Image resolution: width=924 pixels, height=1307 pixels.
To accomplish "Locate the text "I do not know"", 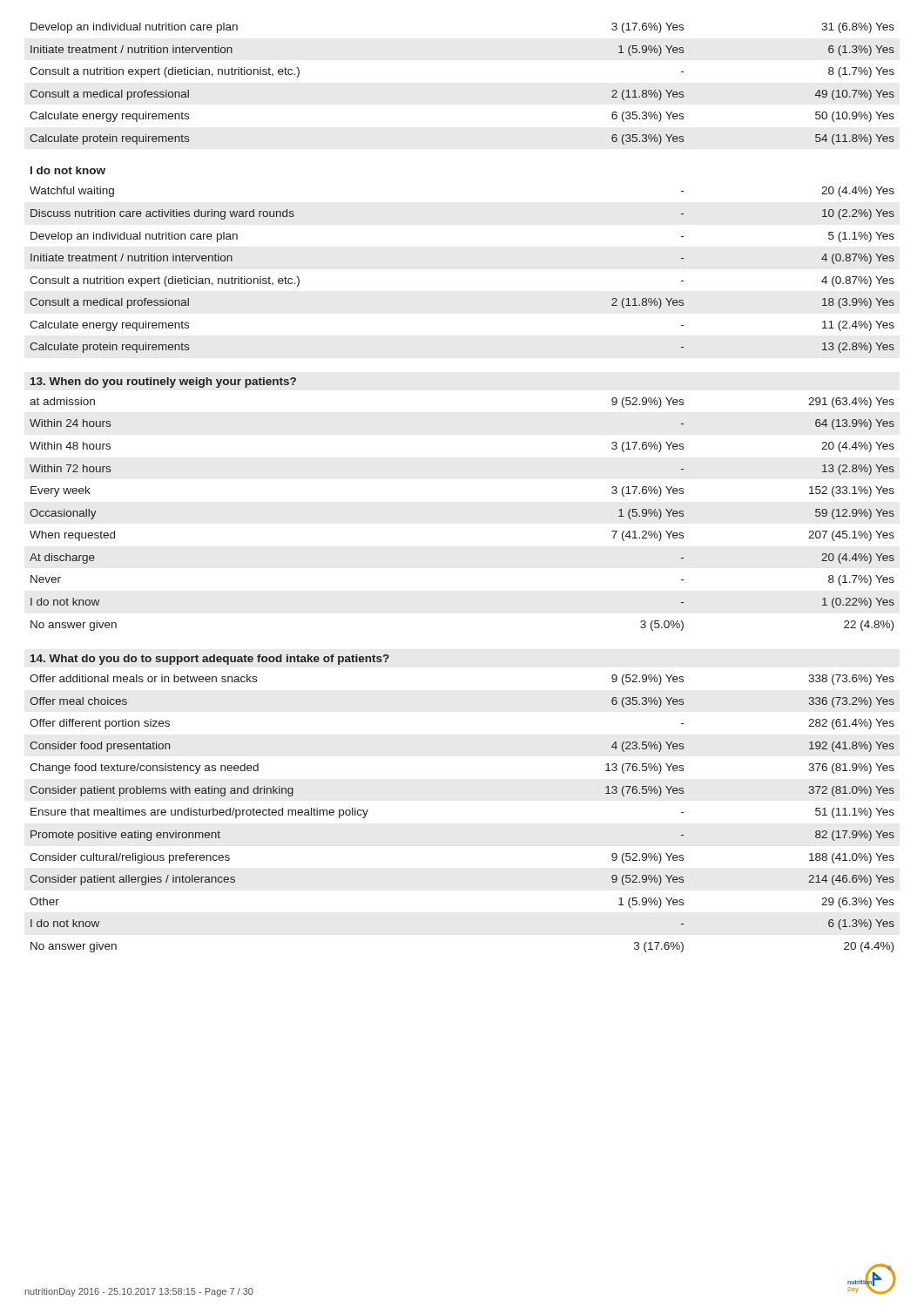I will click(67, 171).
